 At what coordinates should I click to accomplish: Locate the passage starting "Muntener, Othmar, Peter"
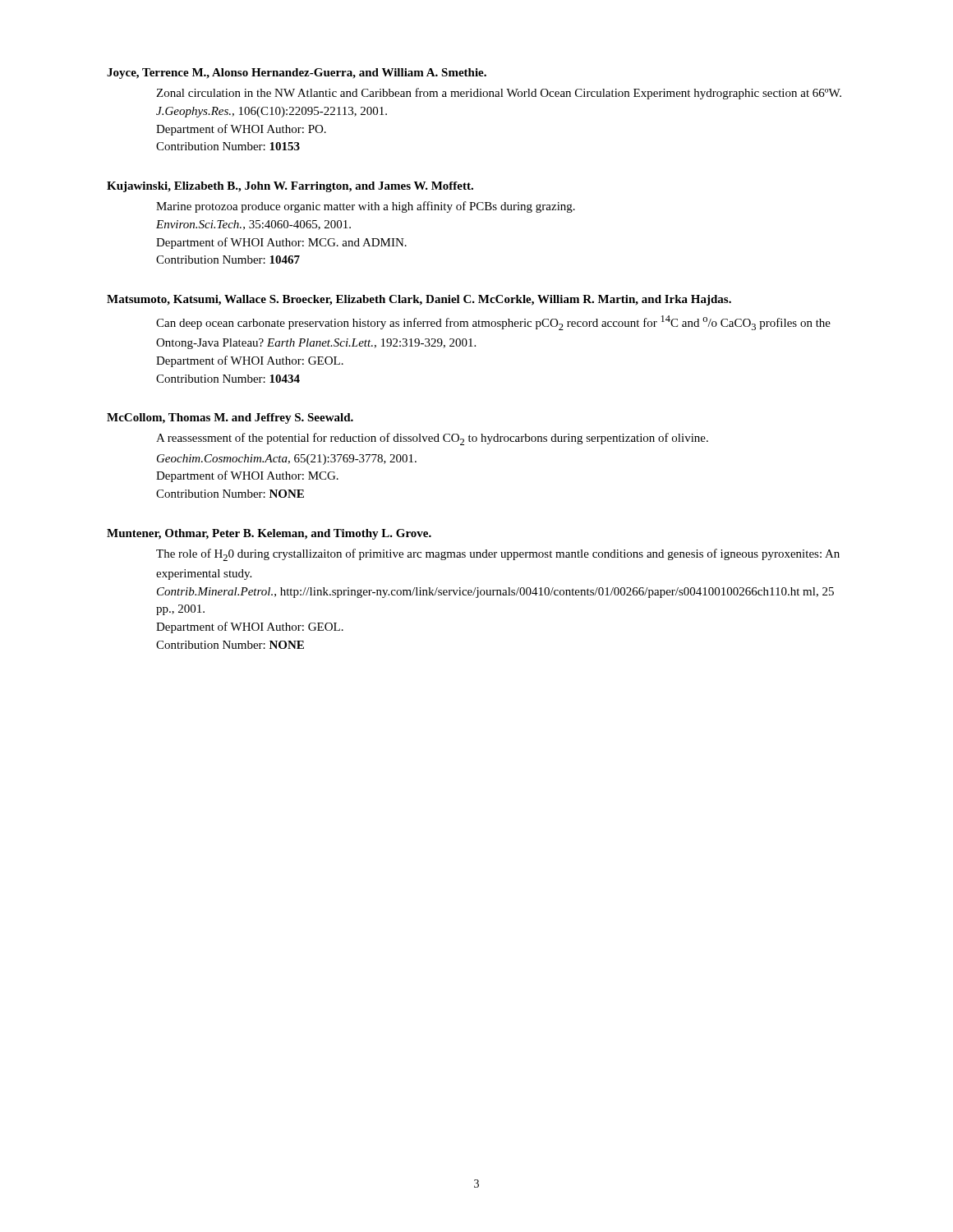[x=476, y=590]
